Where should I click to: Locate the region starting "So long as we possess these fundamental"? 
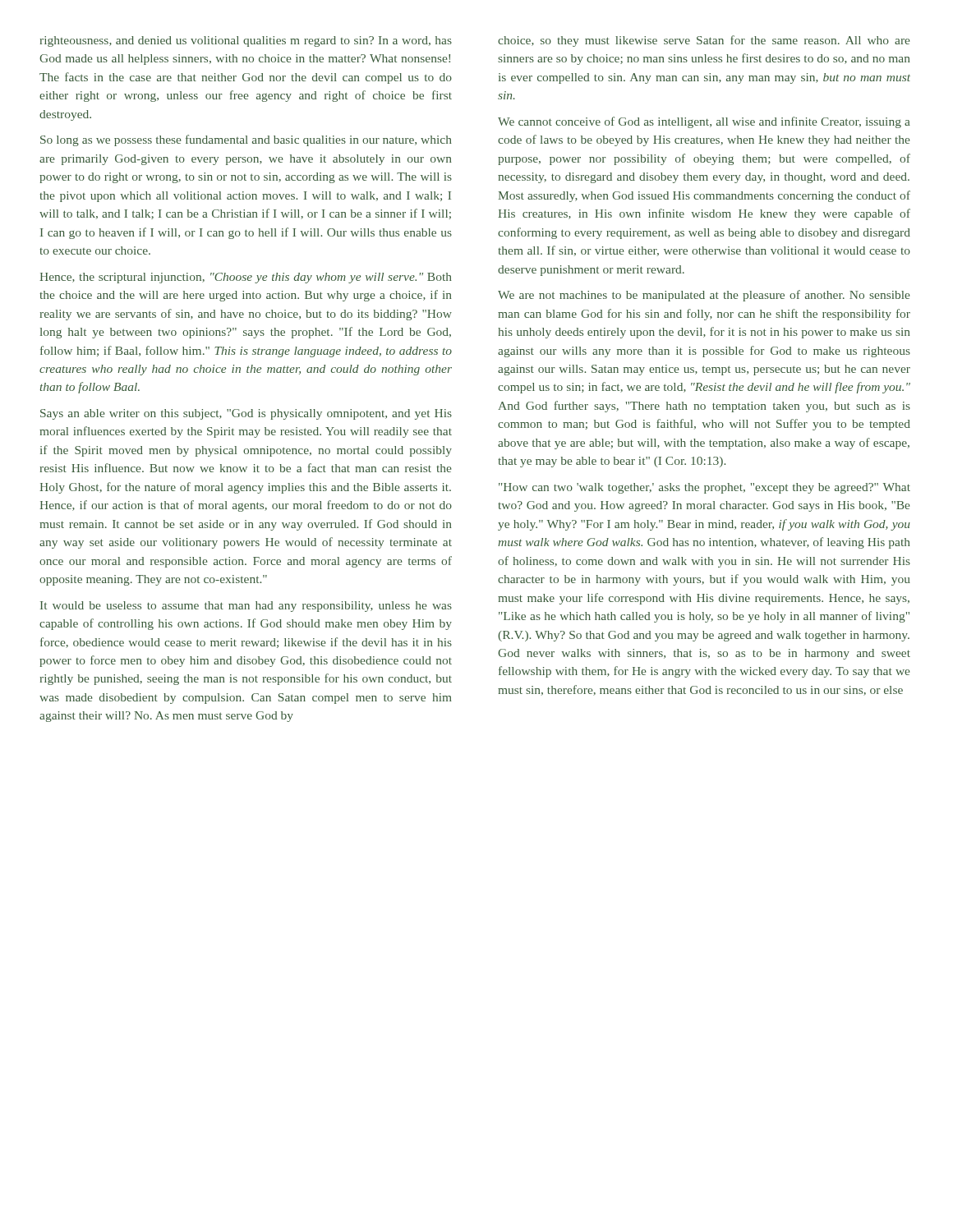[246, 195]
